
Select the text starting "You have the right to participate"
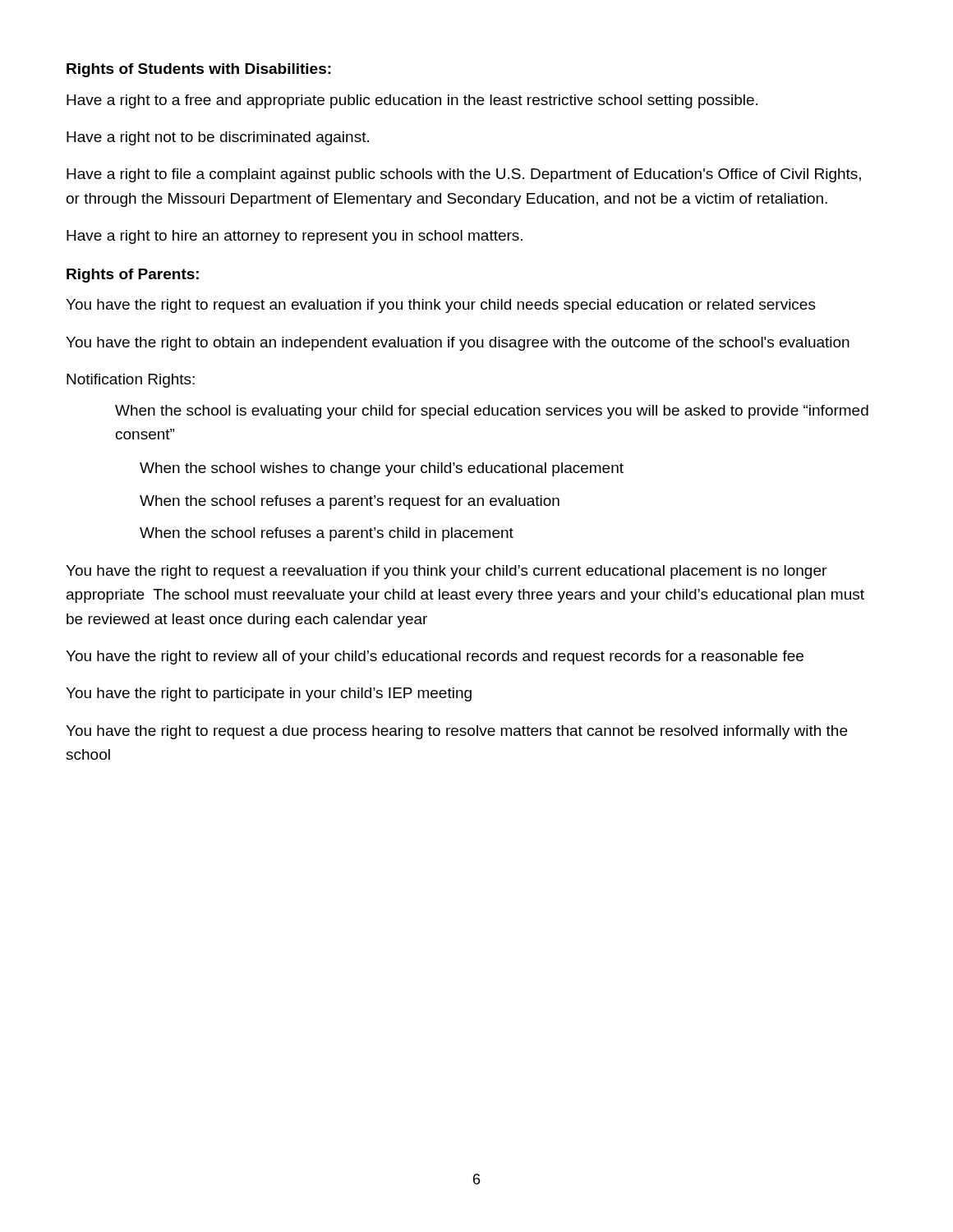[269, 693]
